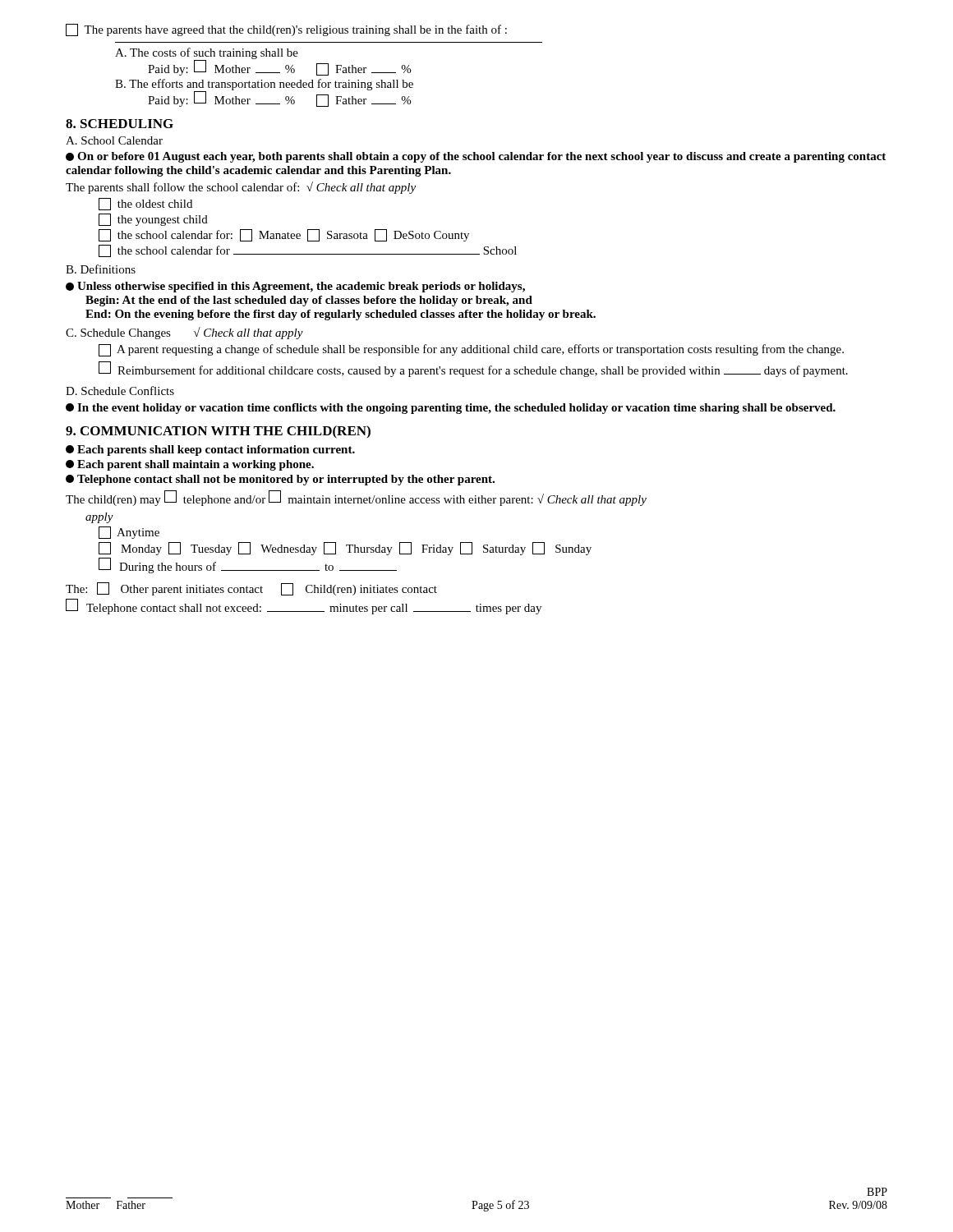Navigate to the element starting "The parents have"

coord(287,30)
